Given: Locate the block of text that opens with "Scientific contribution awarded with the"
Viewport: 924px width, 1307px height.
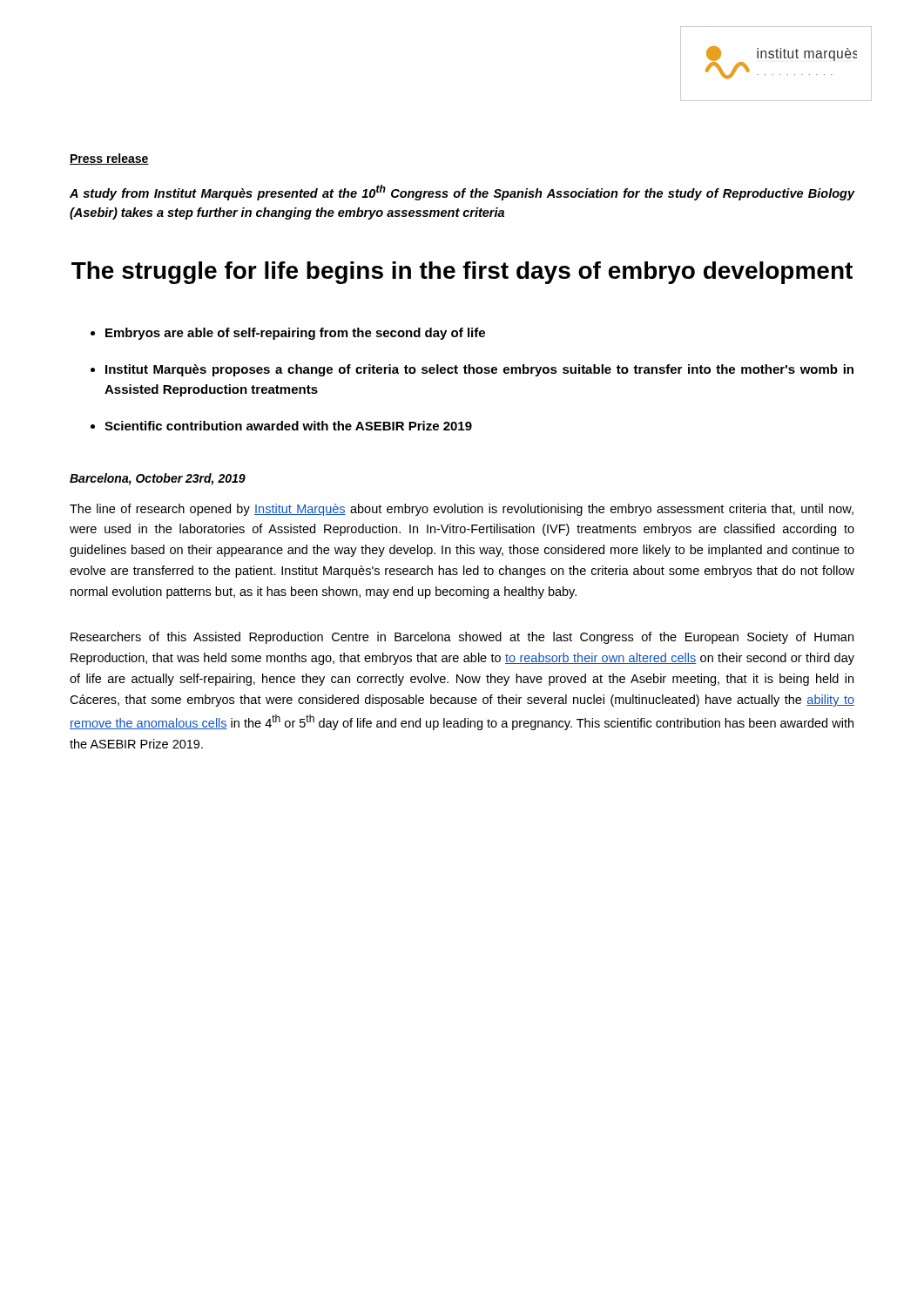Looking at the screenshot, I should [x=479, y=426].
